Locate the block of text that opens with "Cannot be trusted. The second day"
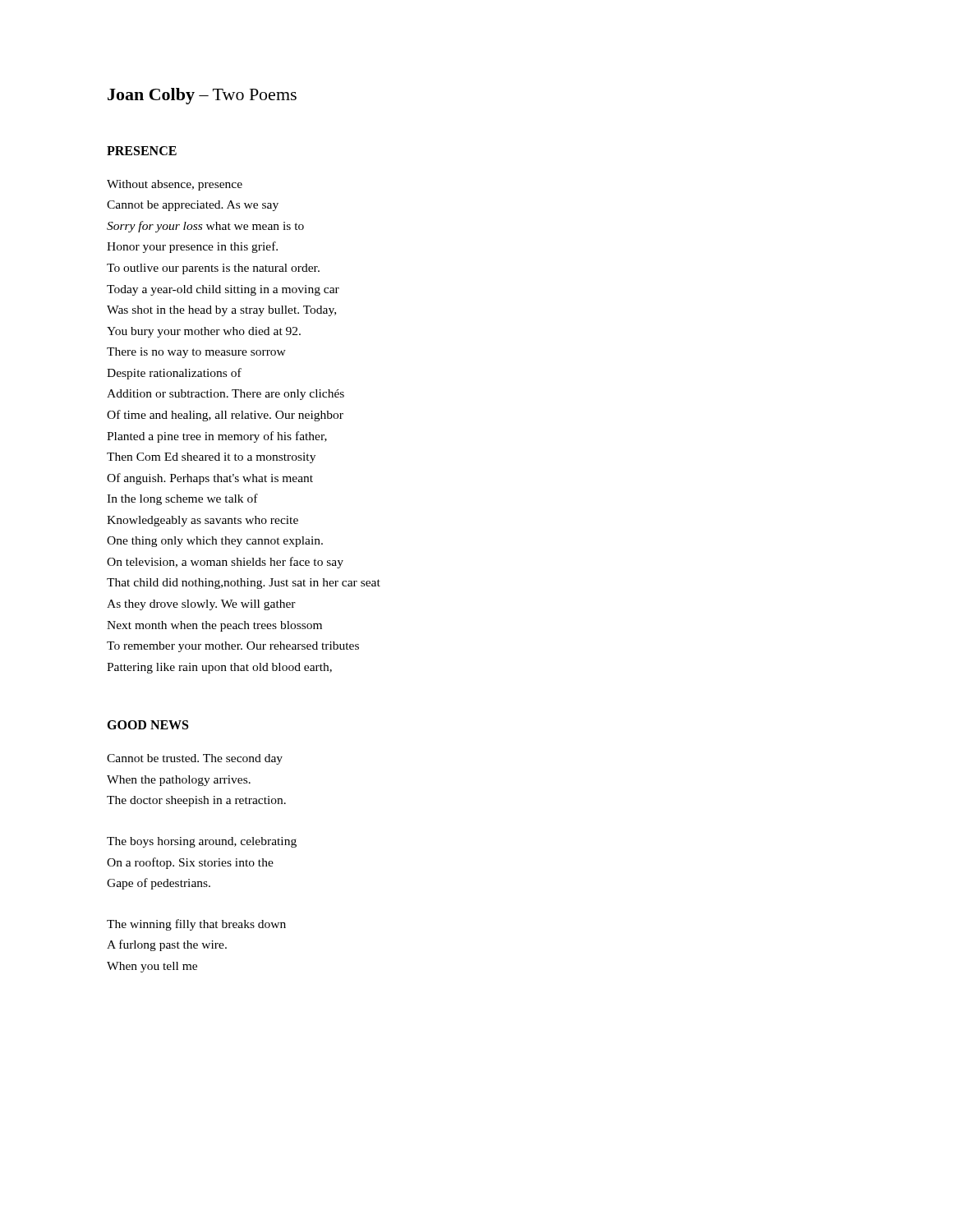The height and width of the screenshot is (1232, 953). coord(197,779)
